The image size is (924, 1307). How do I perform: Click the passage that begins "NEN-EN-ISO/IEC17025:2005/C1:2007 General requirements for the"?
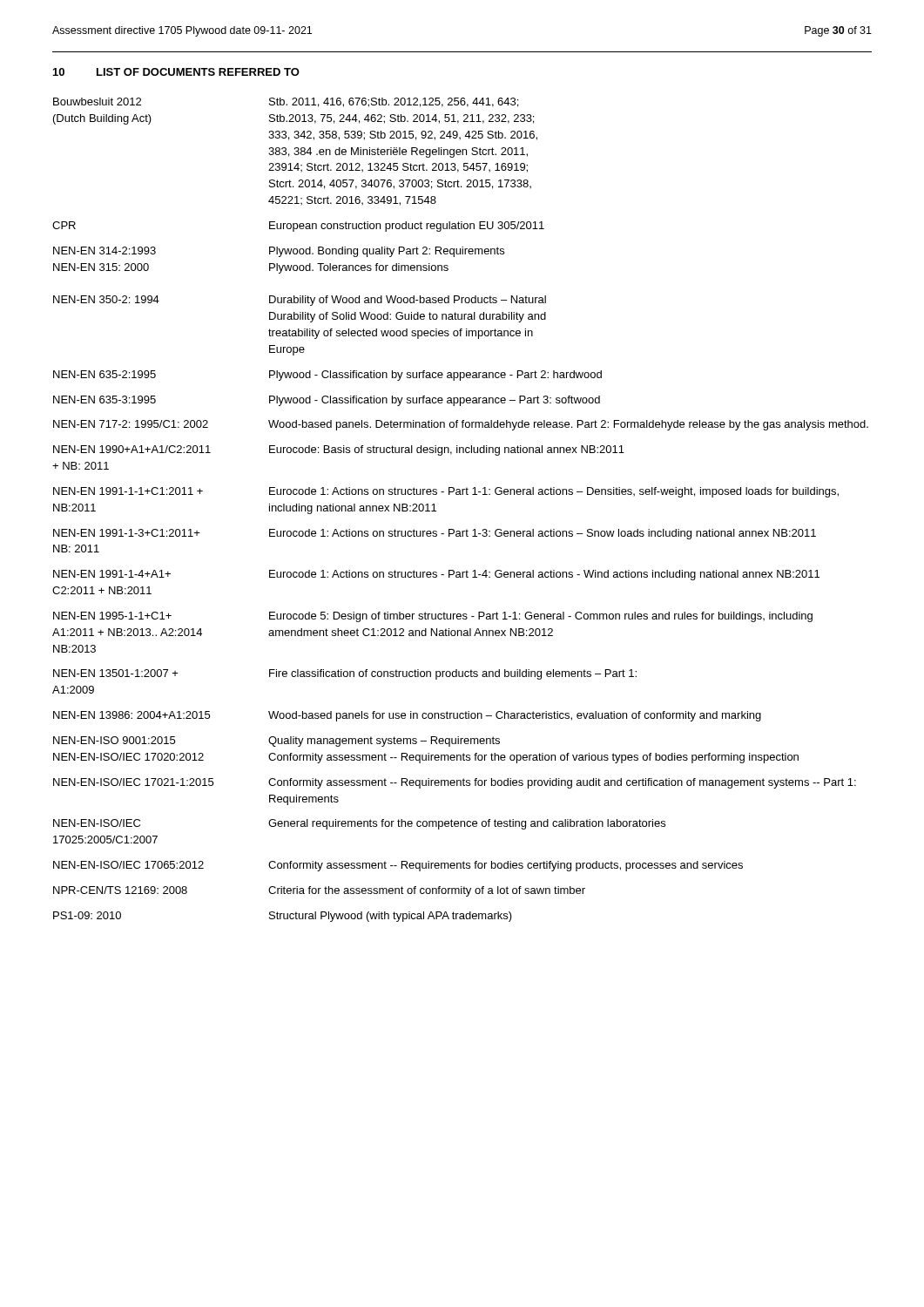pos(462,832)
